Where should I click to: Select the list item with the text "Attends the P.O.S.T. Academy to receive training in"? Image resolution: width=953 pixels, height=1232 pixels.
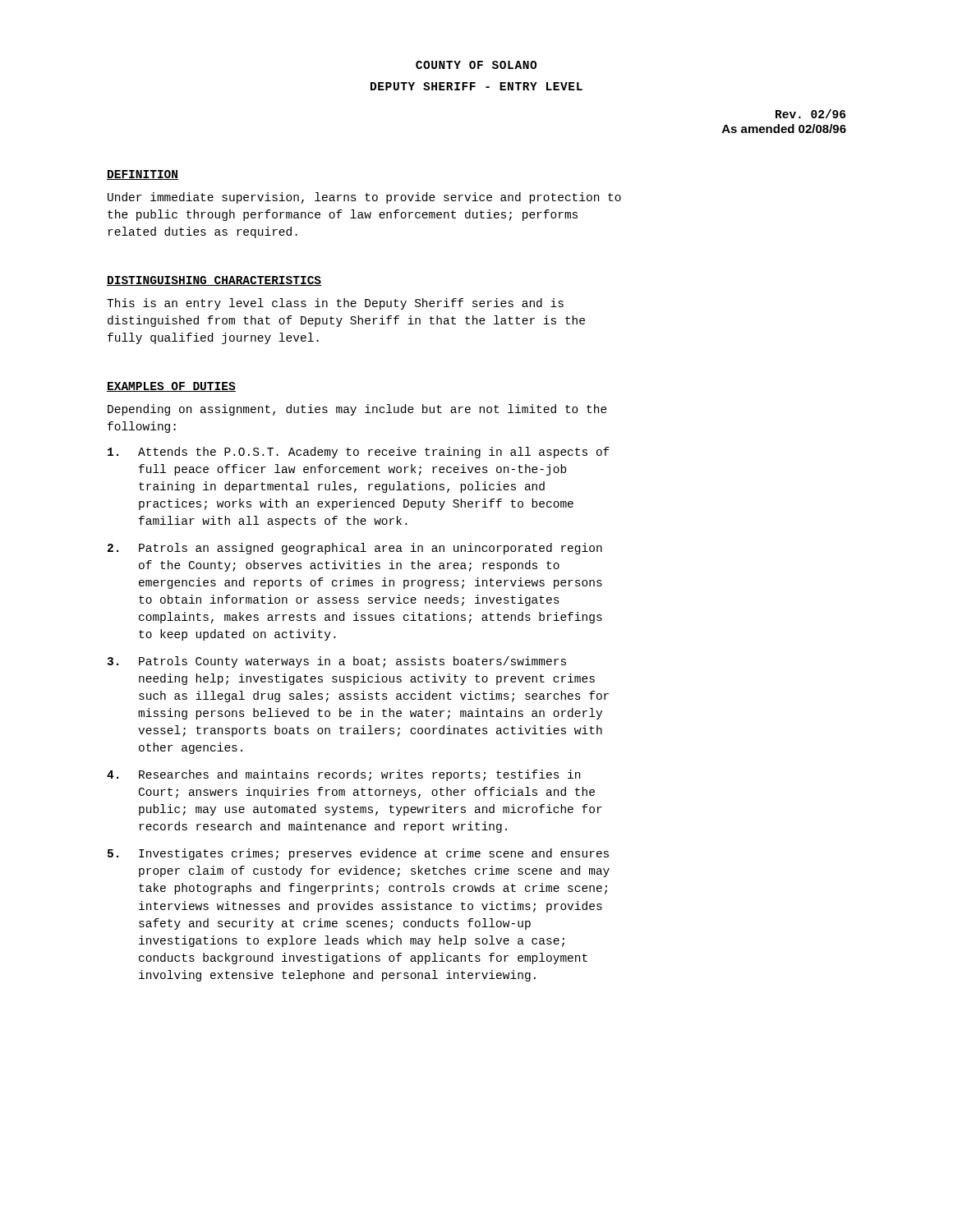[476, 488]
